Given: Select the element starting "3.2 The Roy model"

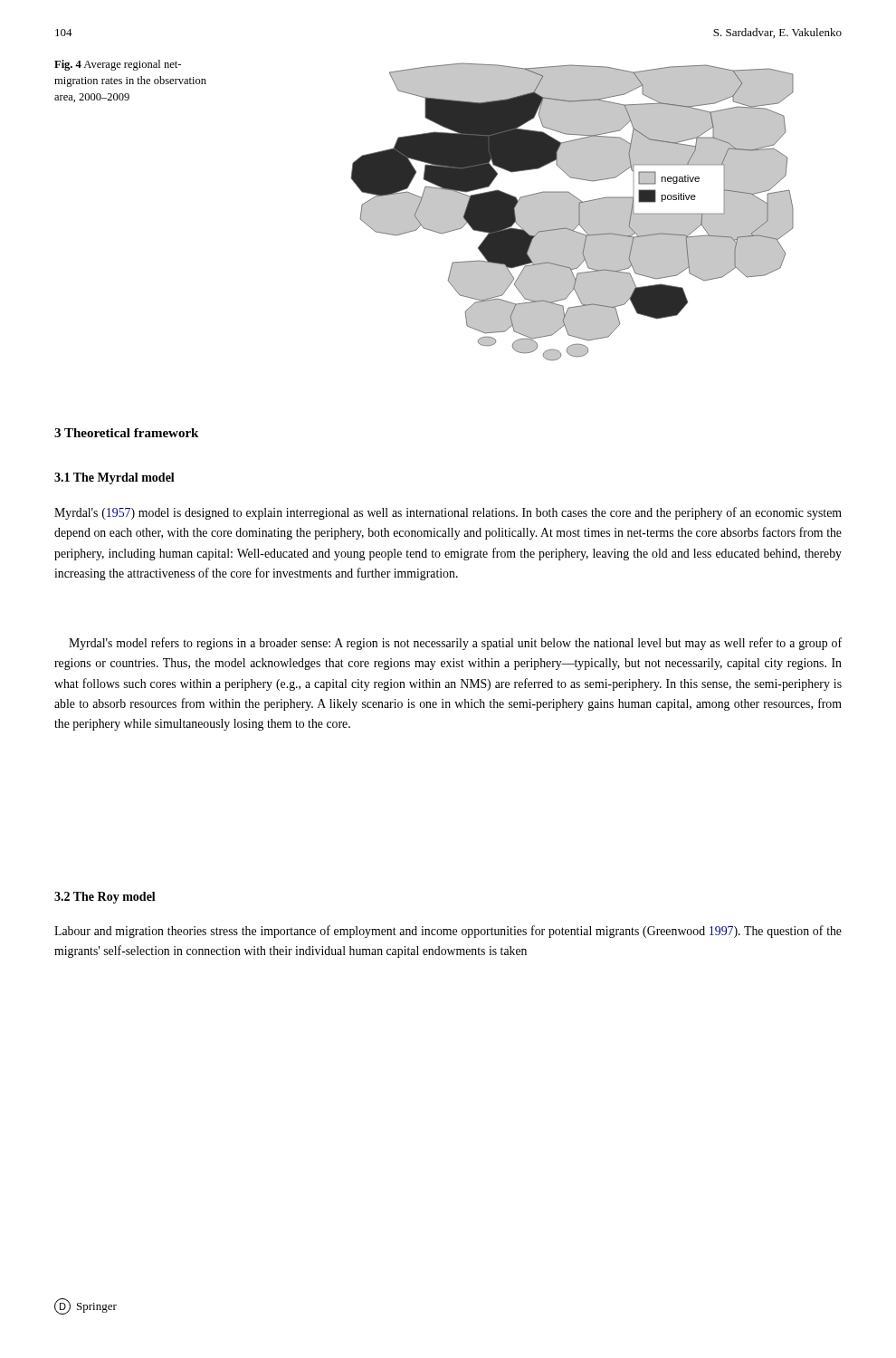Looking at the screenshot, I should click(105, 897).
